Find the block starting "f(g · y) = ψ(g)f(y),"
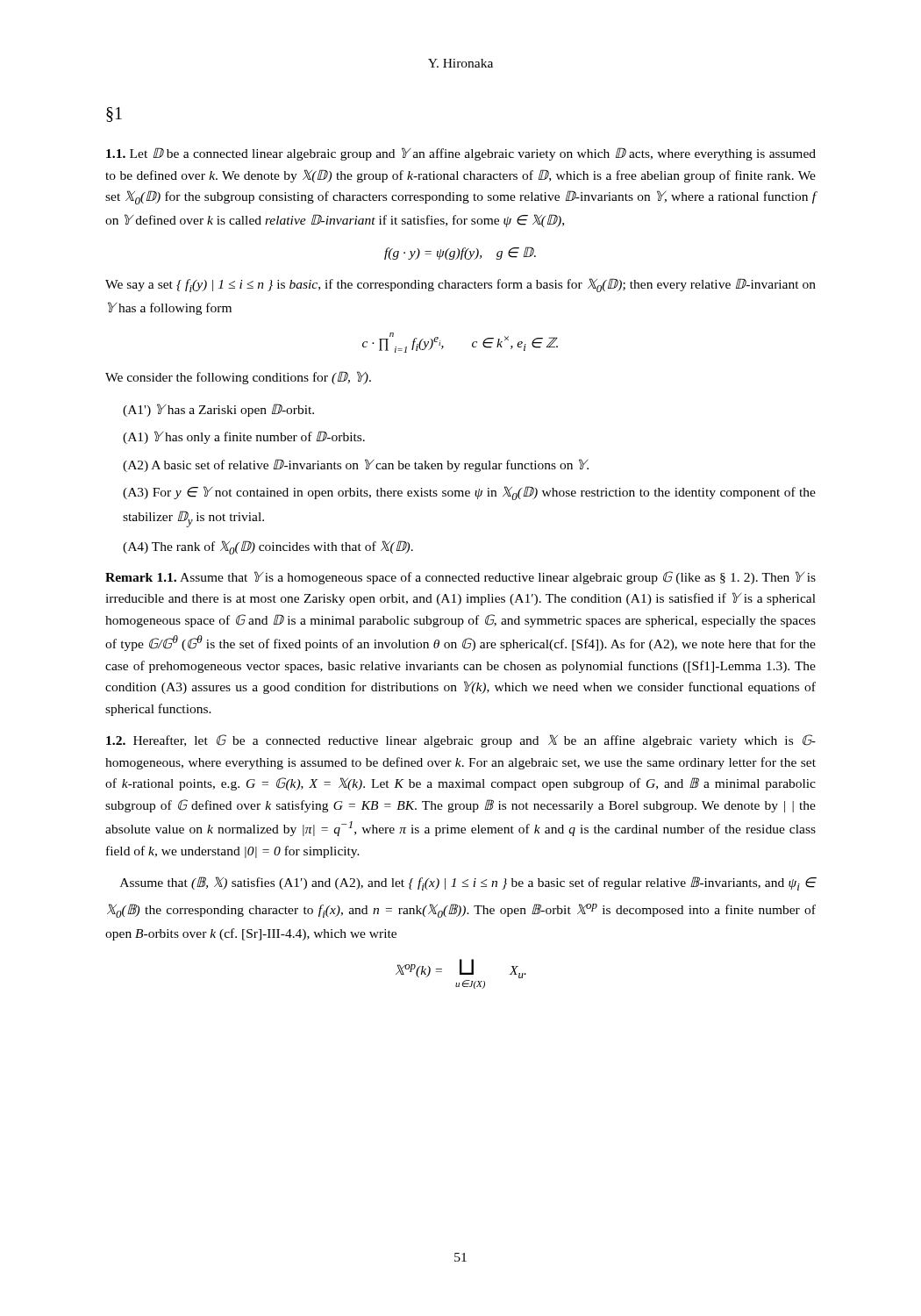The width and height of the screenshot is (921, 1316). (460, 252)
